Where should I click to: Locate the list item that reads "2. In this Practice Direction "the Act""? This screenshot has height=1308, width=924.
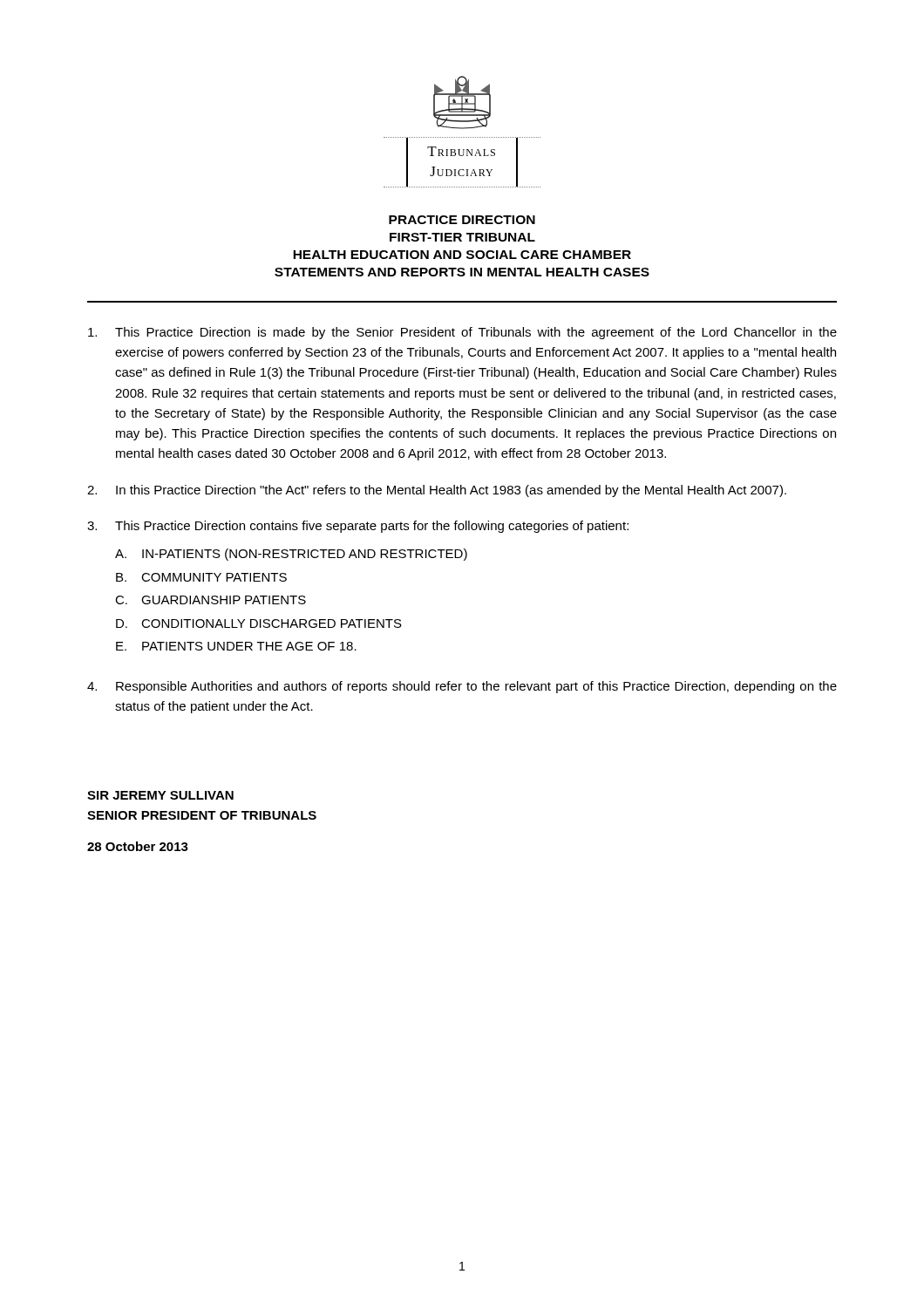pyautogui.click(x=462, y=489)
